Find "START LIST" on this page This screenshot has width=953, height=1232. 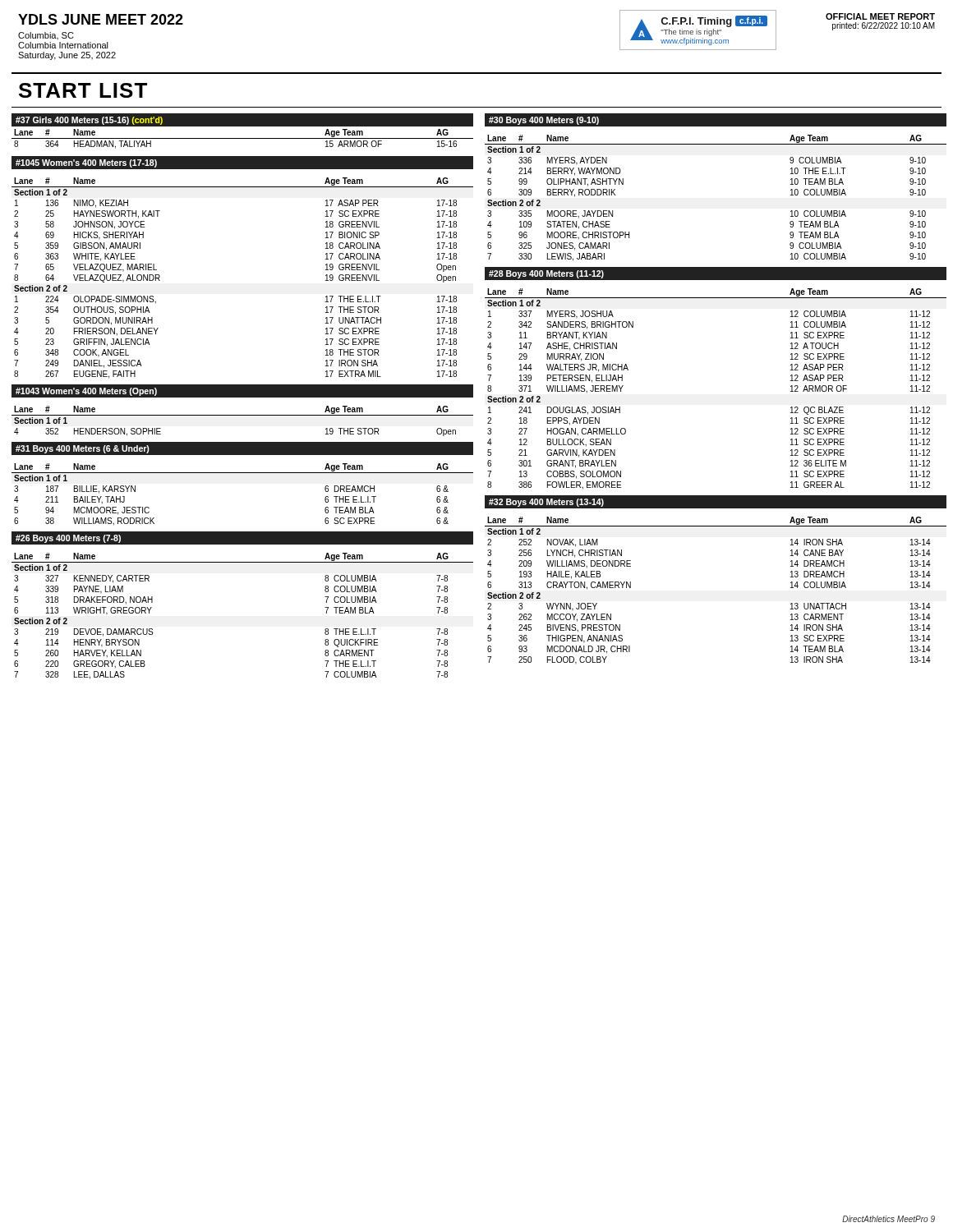coord(83,90)
